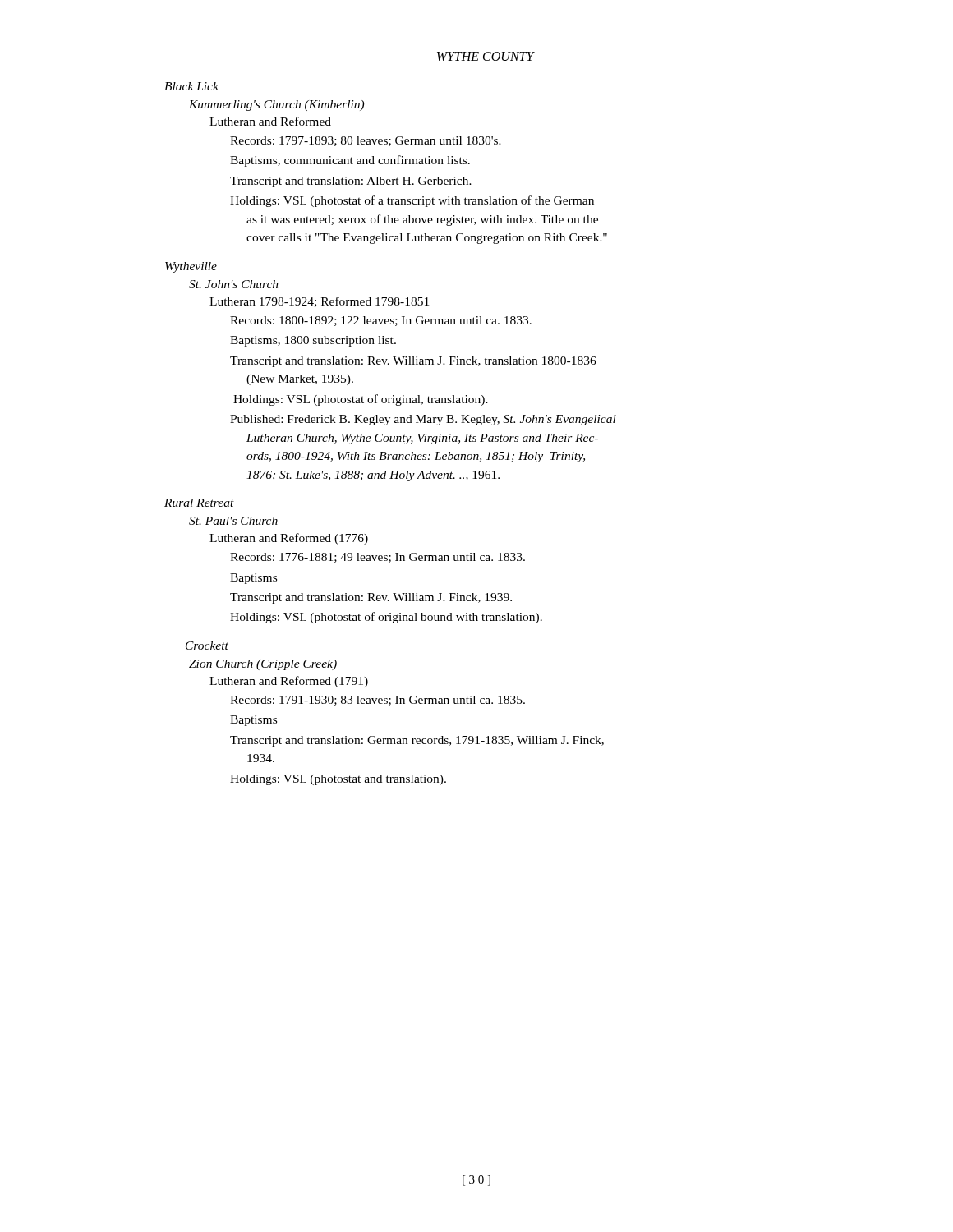
Task: Point to "St. John's Church"
Action: (x=234, y=284)
